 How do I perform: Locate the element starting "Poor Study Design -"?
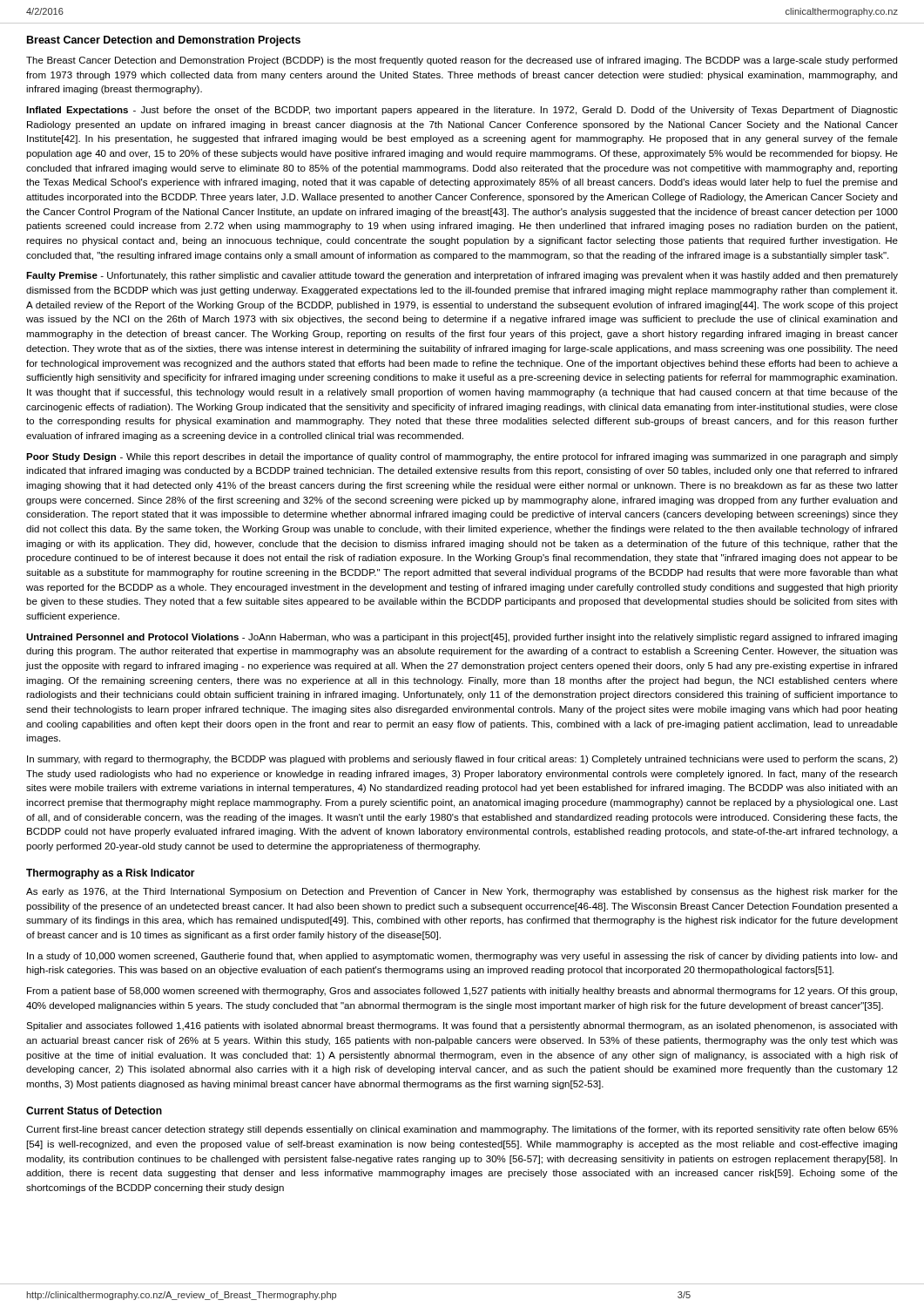click(x=462, y=536)
